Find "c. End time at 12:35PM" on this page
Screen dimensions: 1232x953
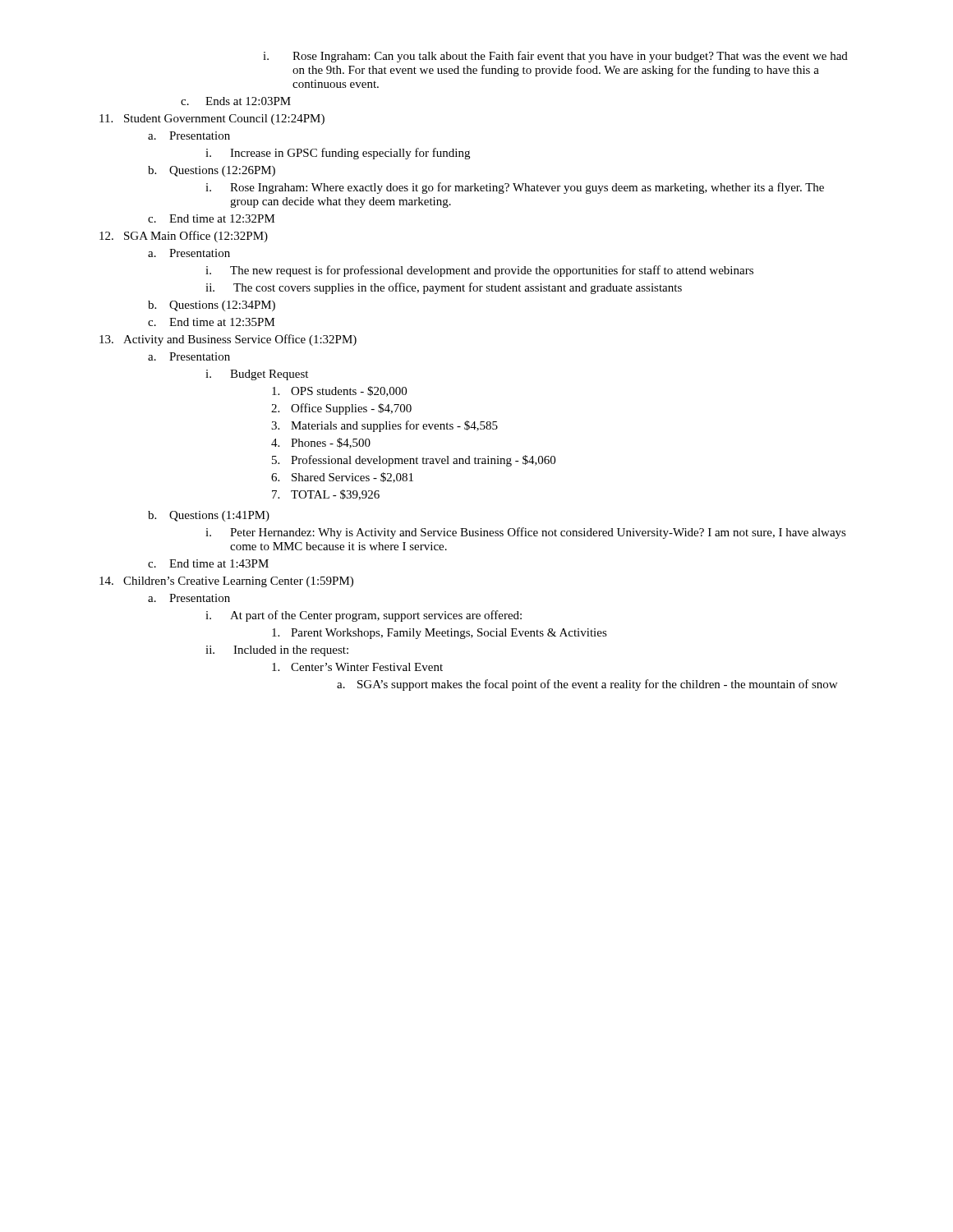click(x=211, y=322)
